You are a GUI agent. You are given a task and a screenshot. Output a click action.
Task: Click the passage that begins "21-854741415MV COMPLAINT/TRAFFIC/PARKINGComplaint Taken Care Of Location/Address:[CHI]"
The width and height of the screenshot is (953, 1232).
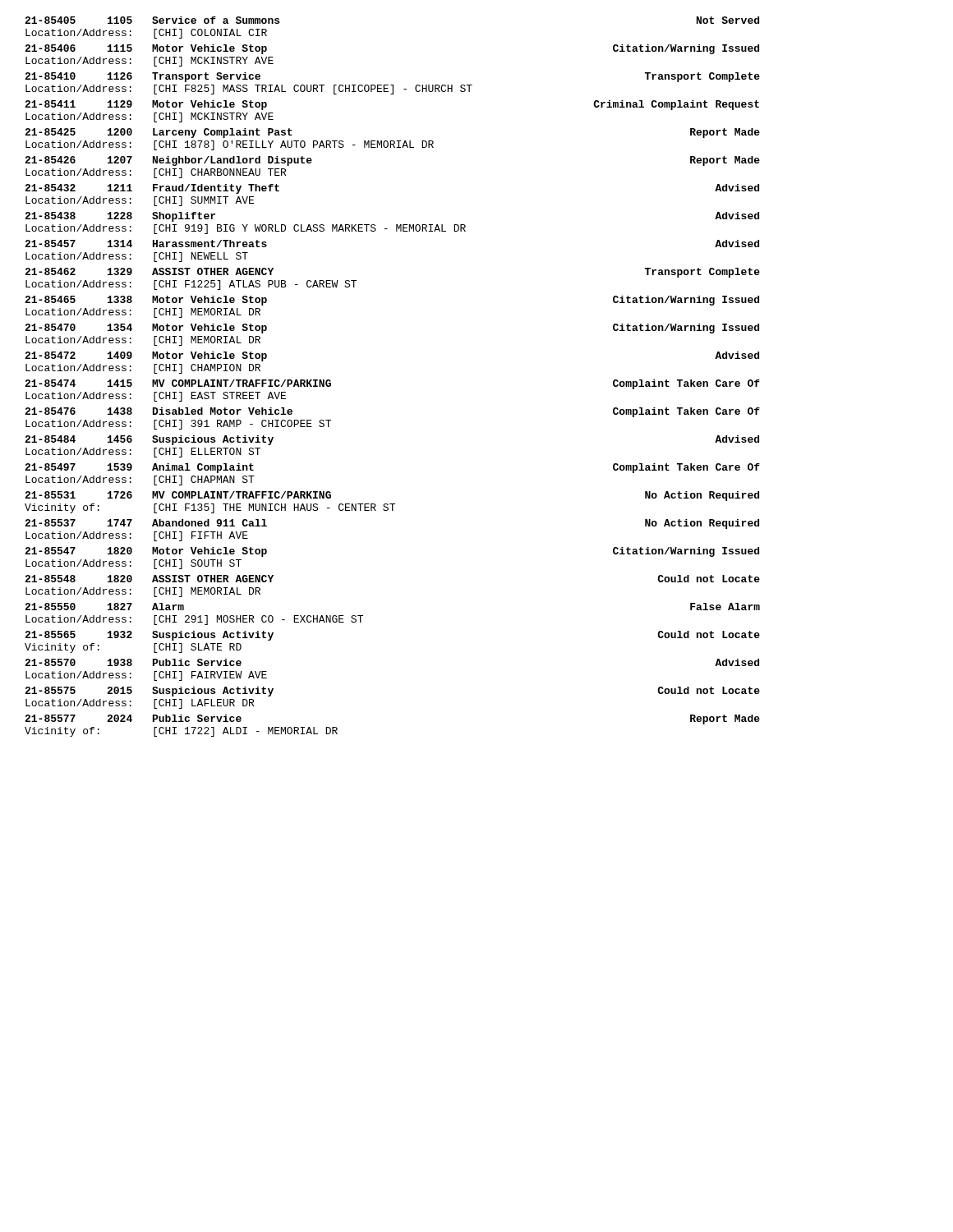(47, 384)
